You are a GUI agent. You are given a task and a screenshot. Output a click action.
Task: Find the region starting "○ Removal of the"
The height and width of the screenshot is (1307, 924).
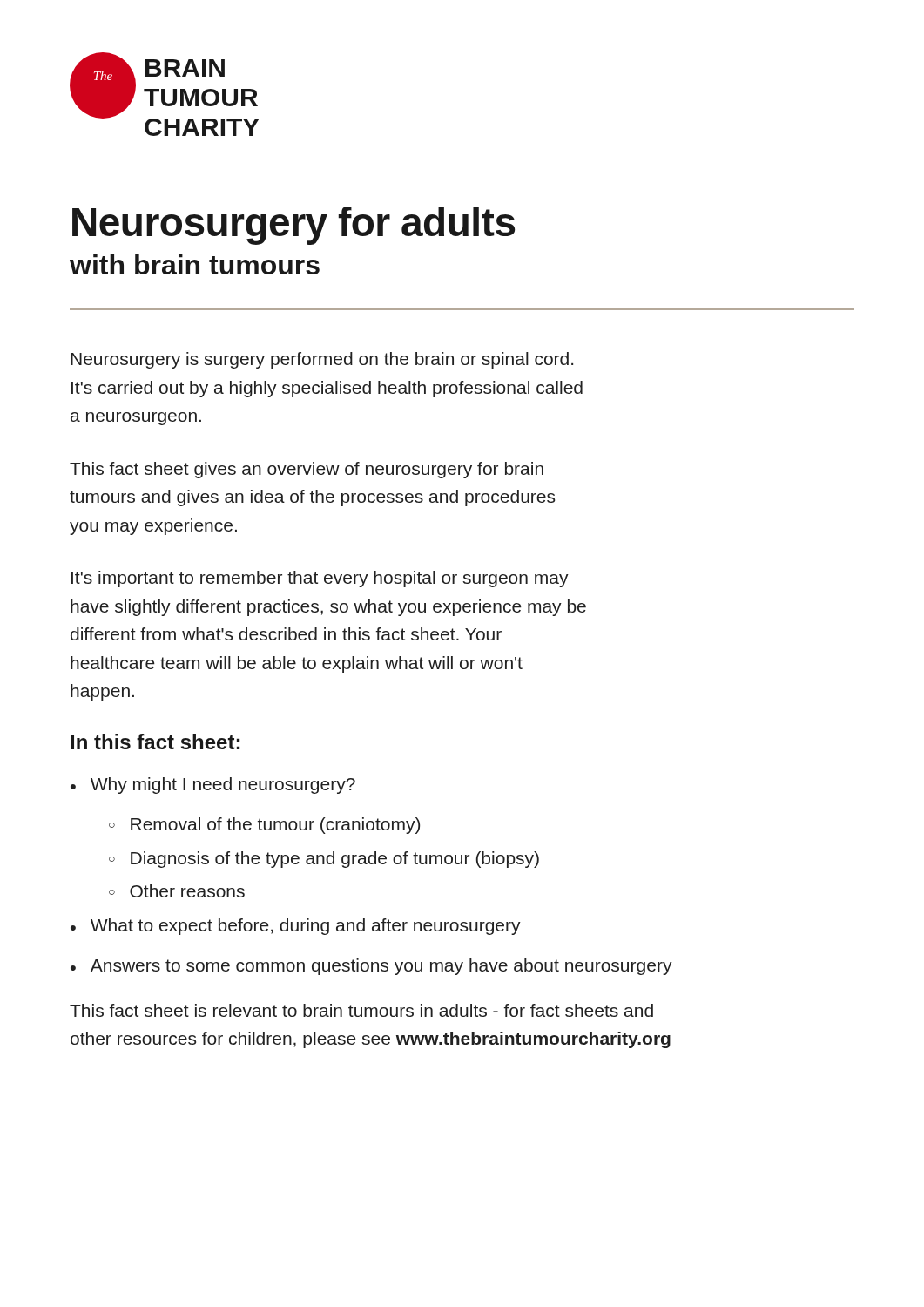click(264, 825)
